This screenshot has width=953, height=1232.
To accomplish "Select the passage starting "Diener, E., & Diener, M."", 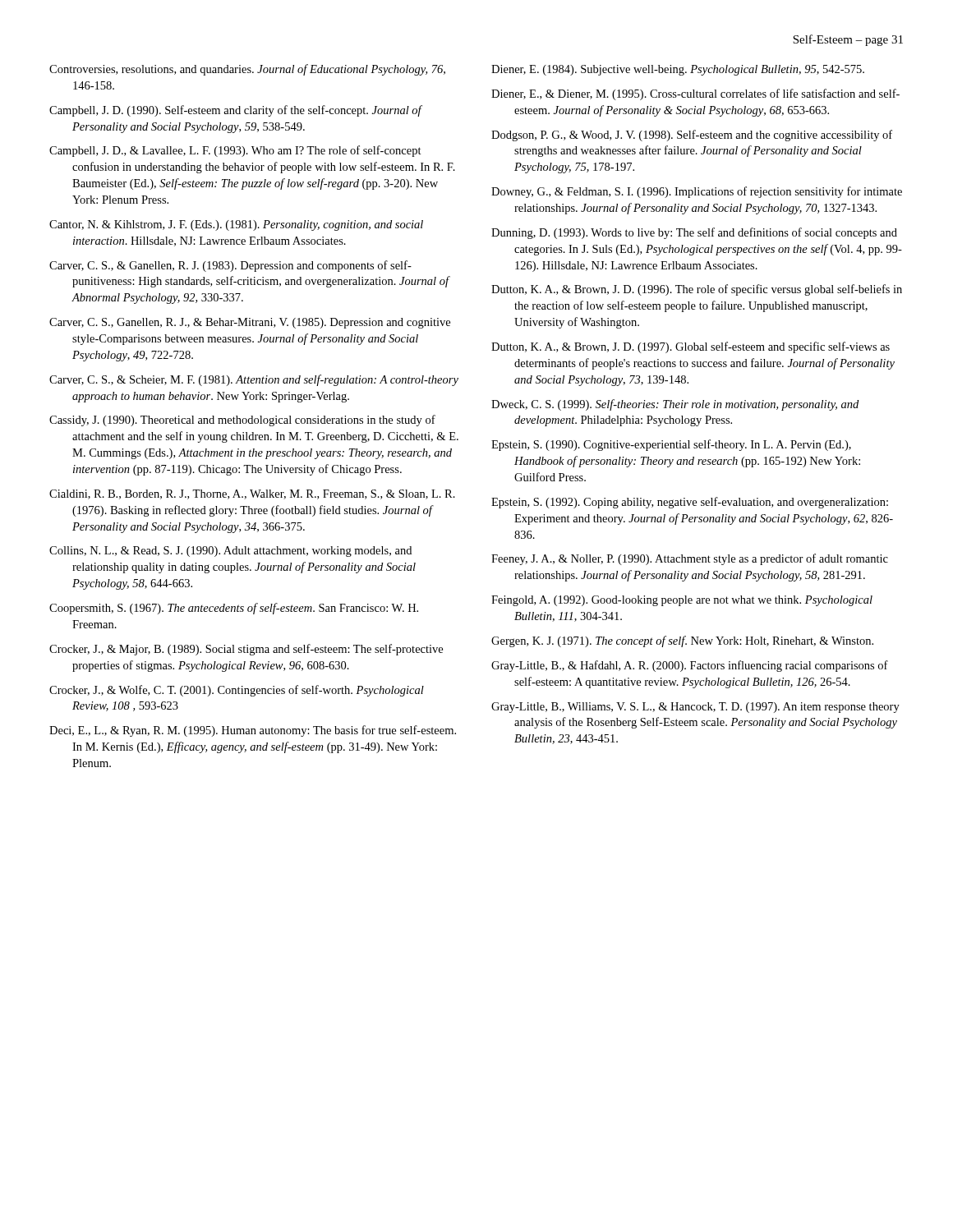I will tap(696, 102).
